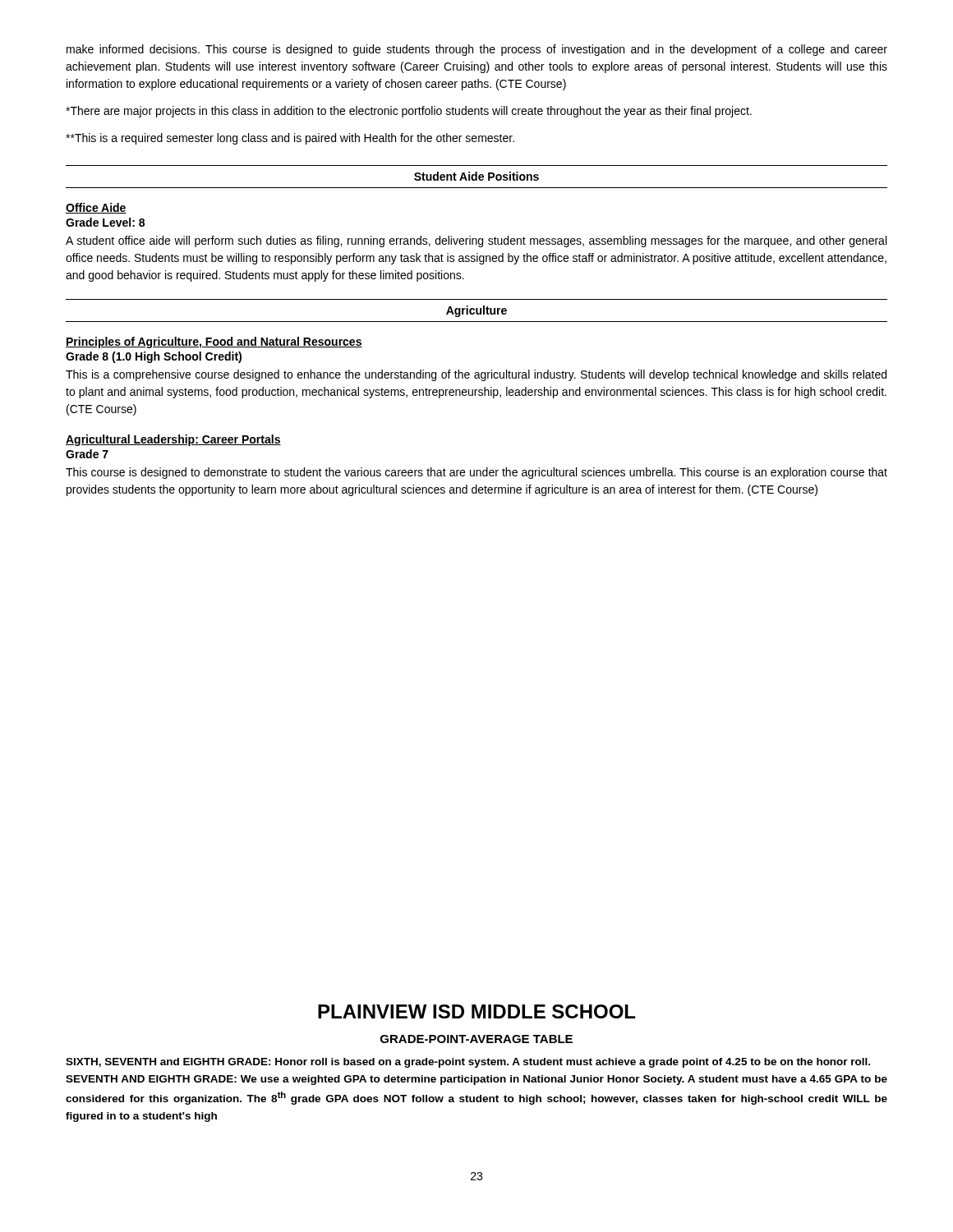Viewport: 953px width, 1232px height.
Task: Find the passage starting "This is a required semester long"
Action: 290,138
